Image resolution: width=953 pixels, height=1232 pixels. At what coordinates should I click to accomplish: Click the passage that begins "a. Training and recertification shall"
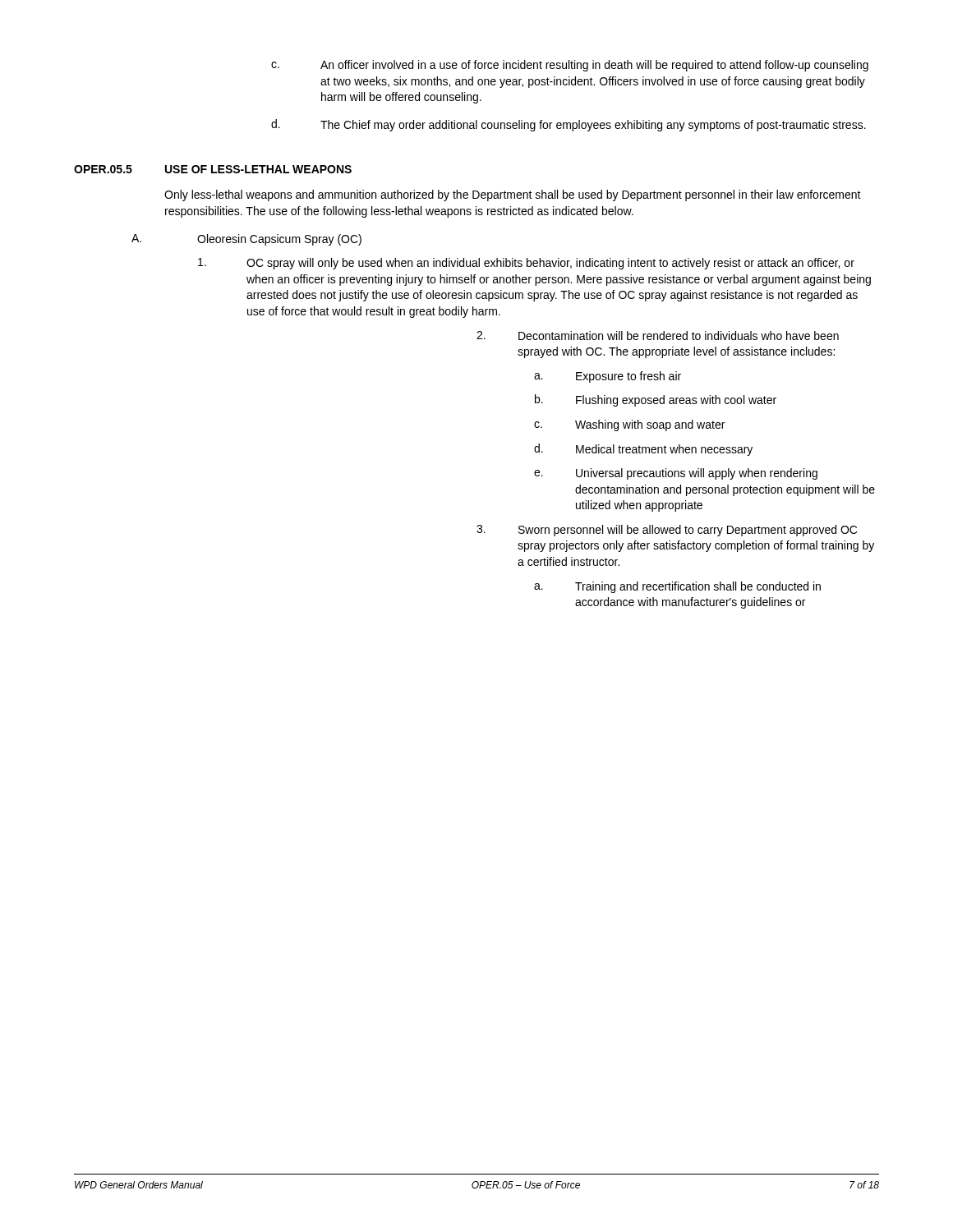707,595
